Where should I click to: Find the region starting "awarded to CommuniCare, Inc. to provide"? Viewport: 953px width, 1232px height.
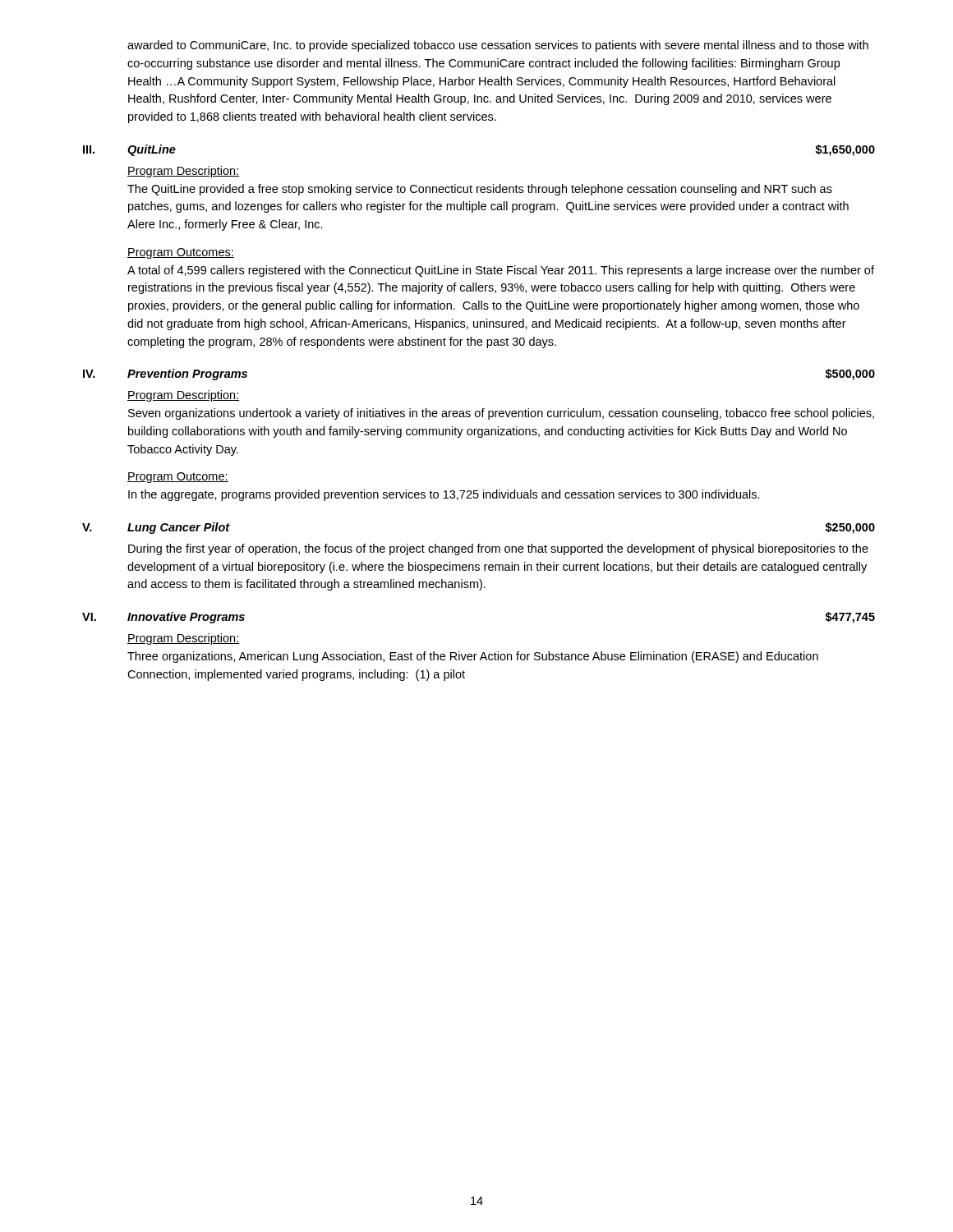(498, 81)
